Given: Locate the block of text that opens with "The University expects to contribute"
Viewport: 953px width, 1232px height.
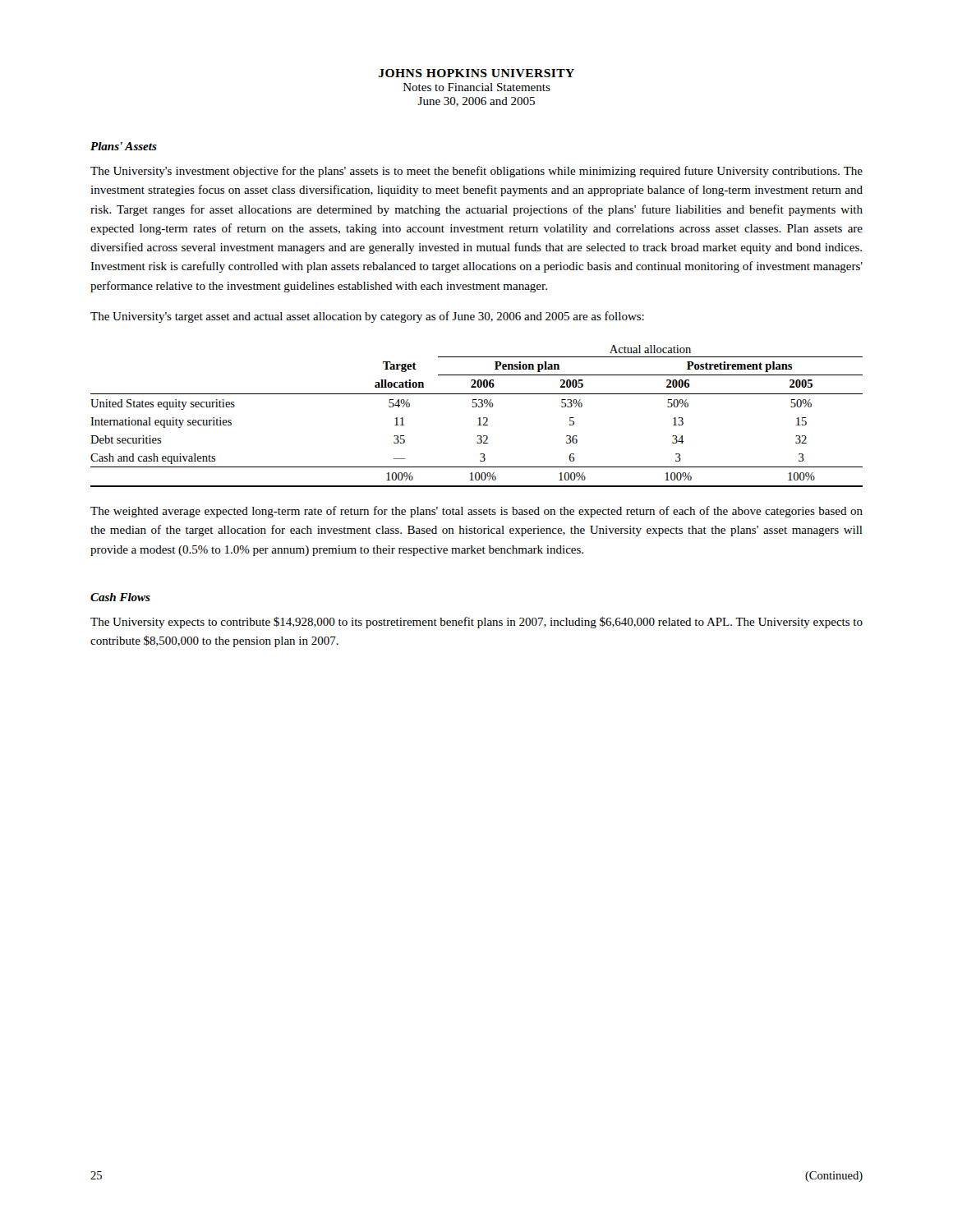Looking at the screenshot, I should 476,631.
